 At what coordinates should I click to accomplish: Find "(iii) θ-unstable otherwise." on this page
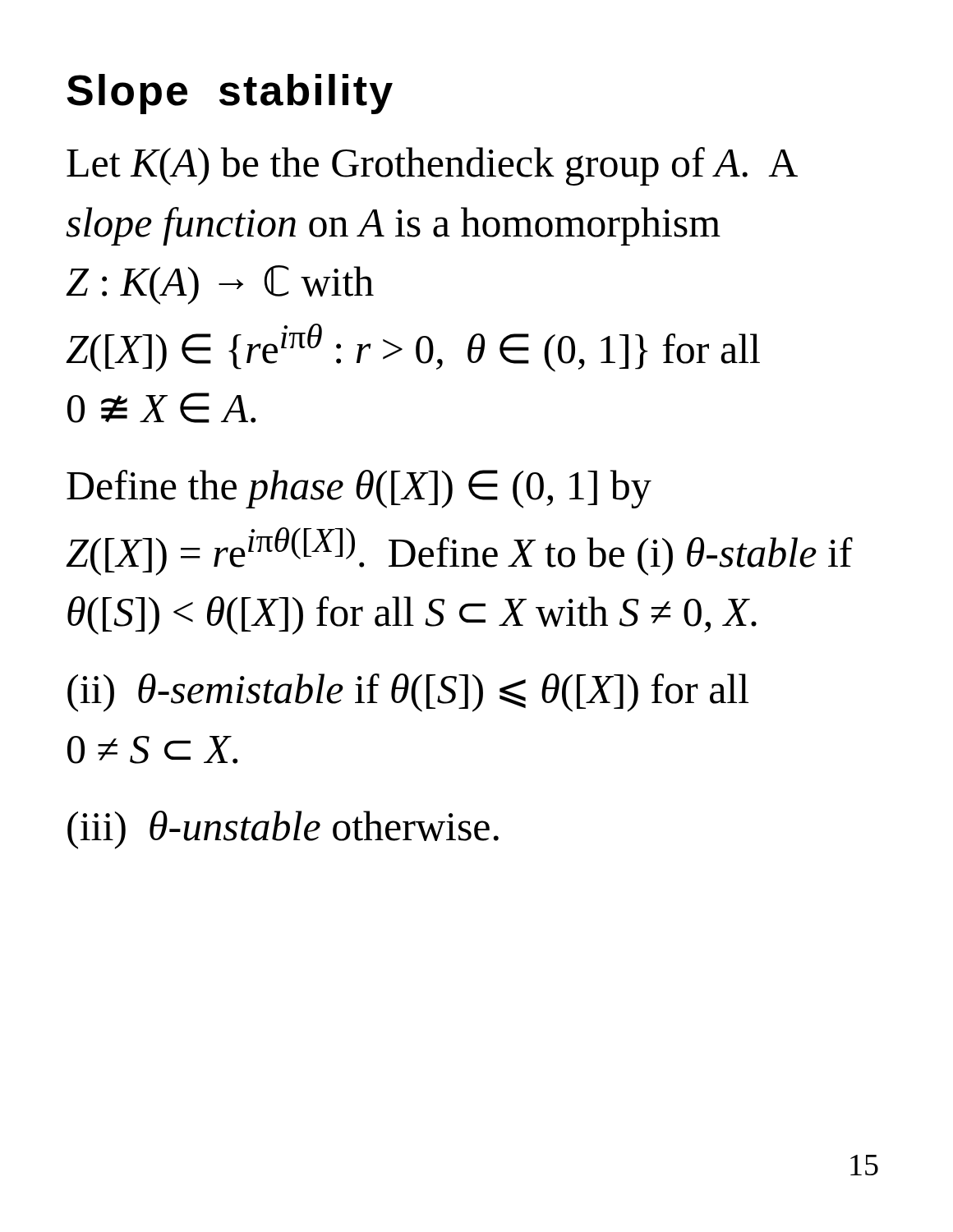pos(283,826)
